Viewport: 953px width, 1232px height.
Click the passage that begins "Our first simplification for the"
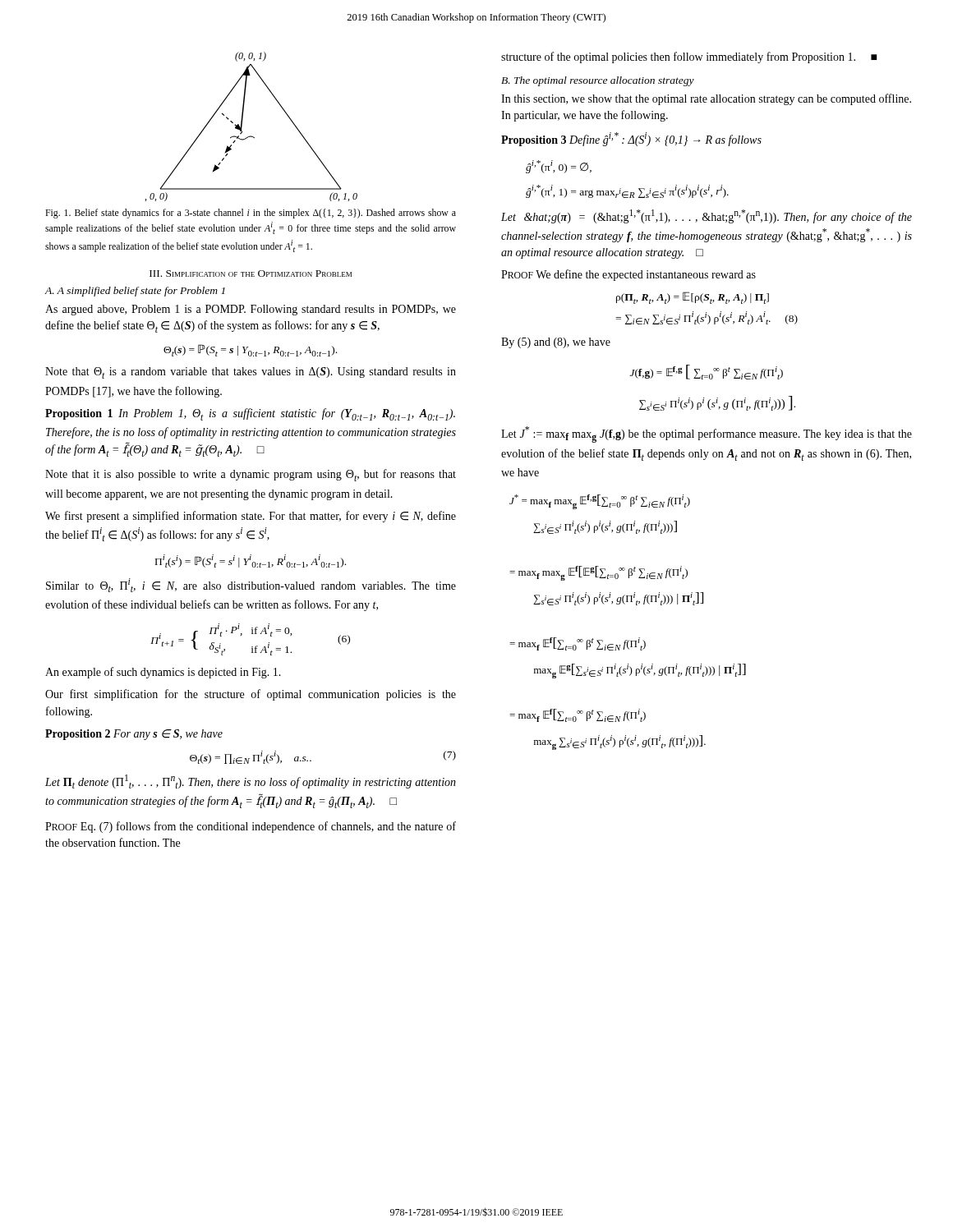coord(251,703)
